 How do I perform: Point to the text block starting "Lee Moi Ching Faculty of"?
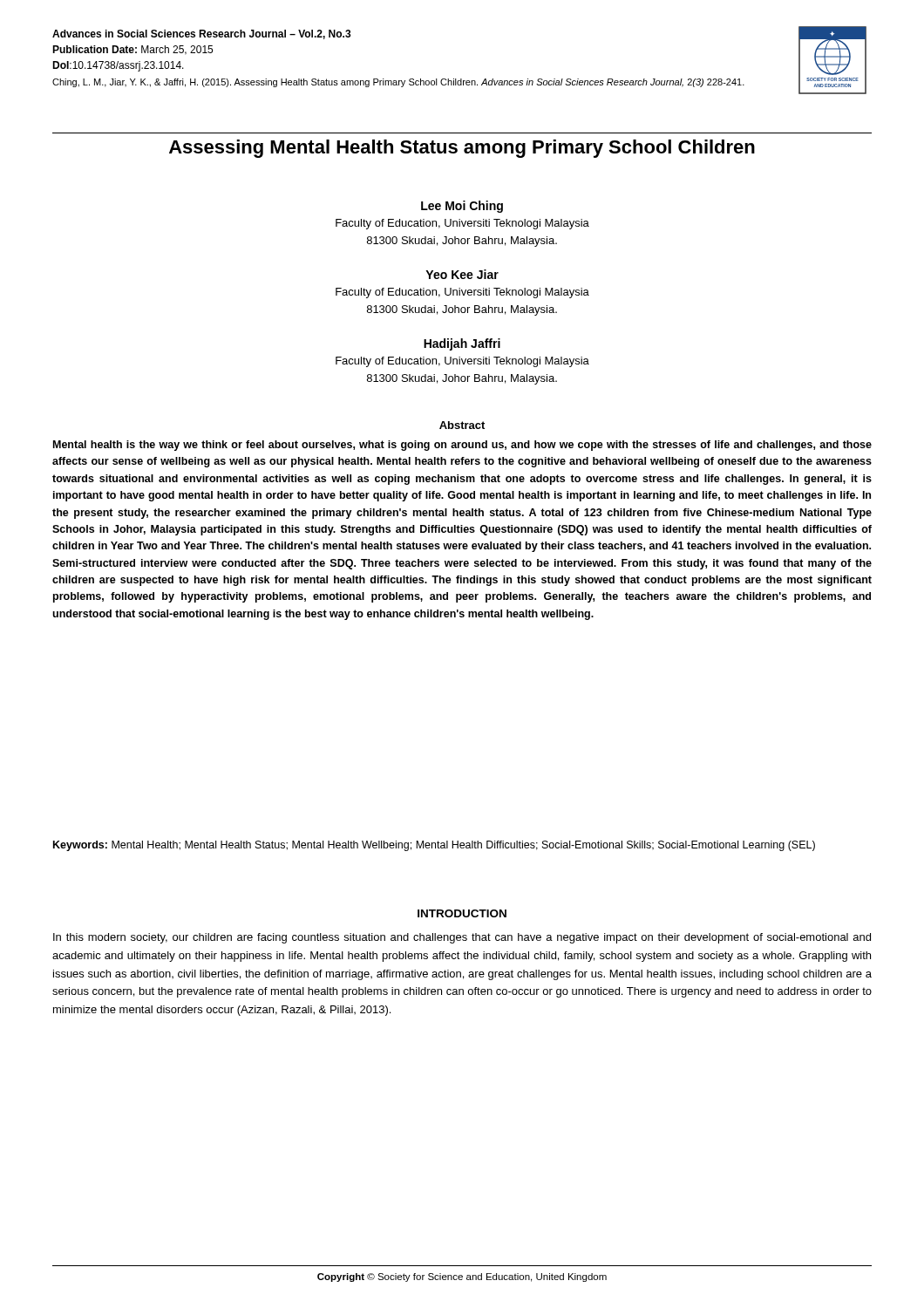click(x=462, y=293)
